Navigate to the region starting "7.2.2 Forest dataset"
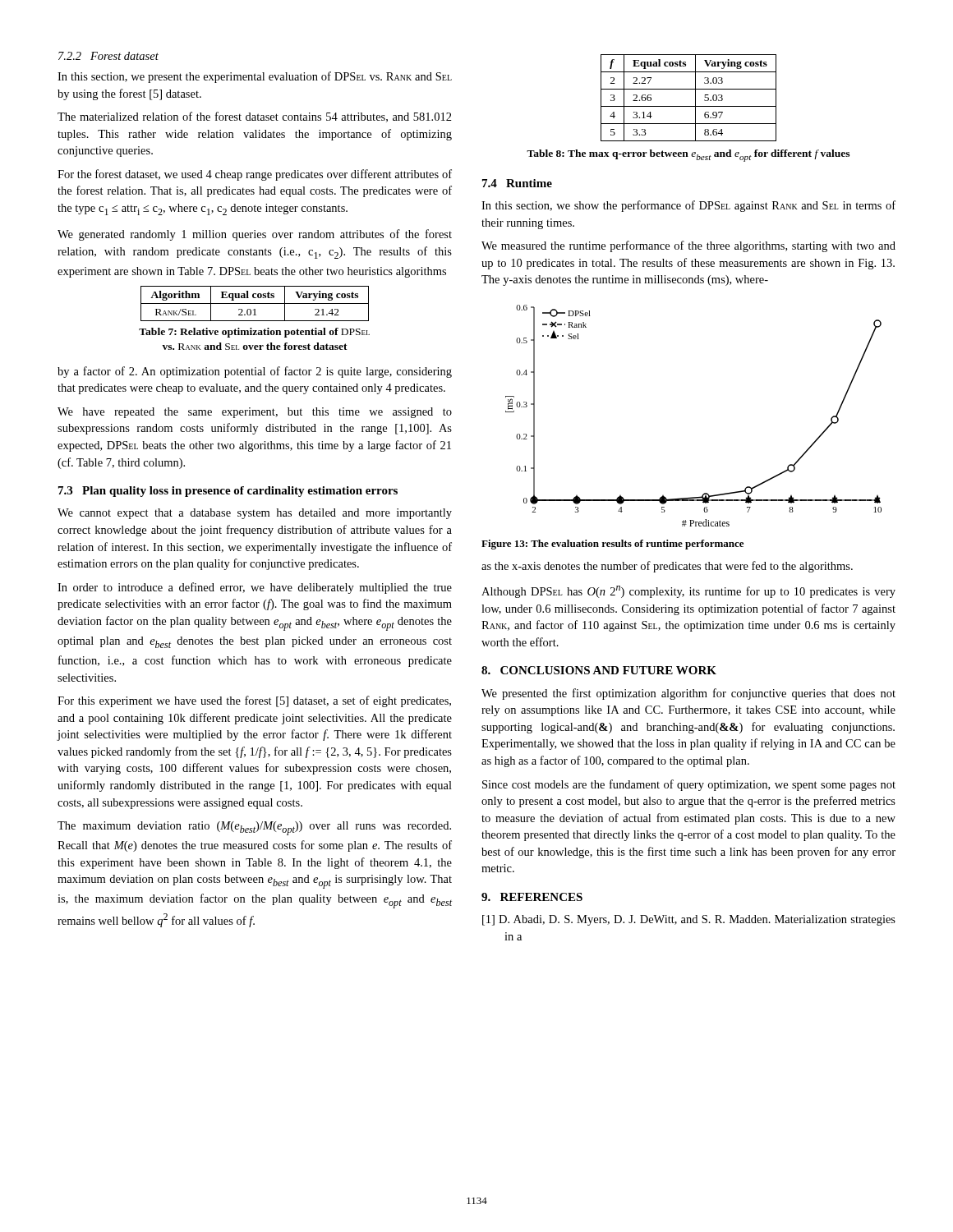This screenshot has height=1232, width=953. tap(108, 56)
